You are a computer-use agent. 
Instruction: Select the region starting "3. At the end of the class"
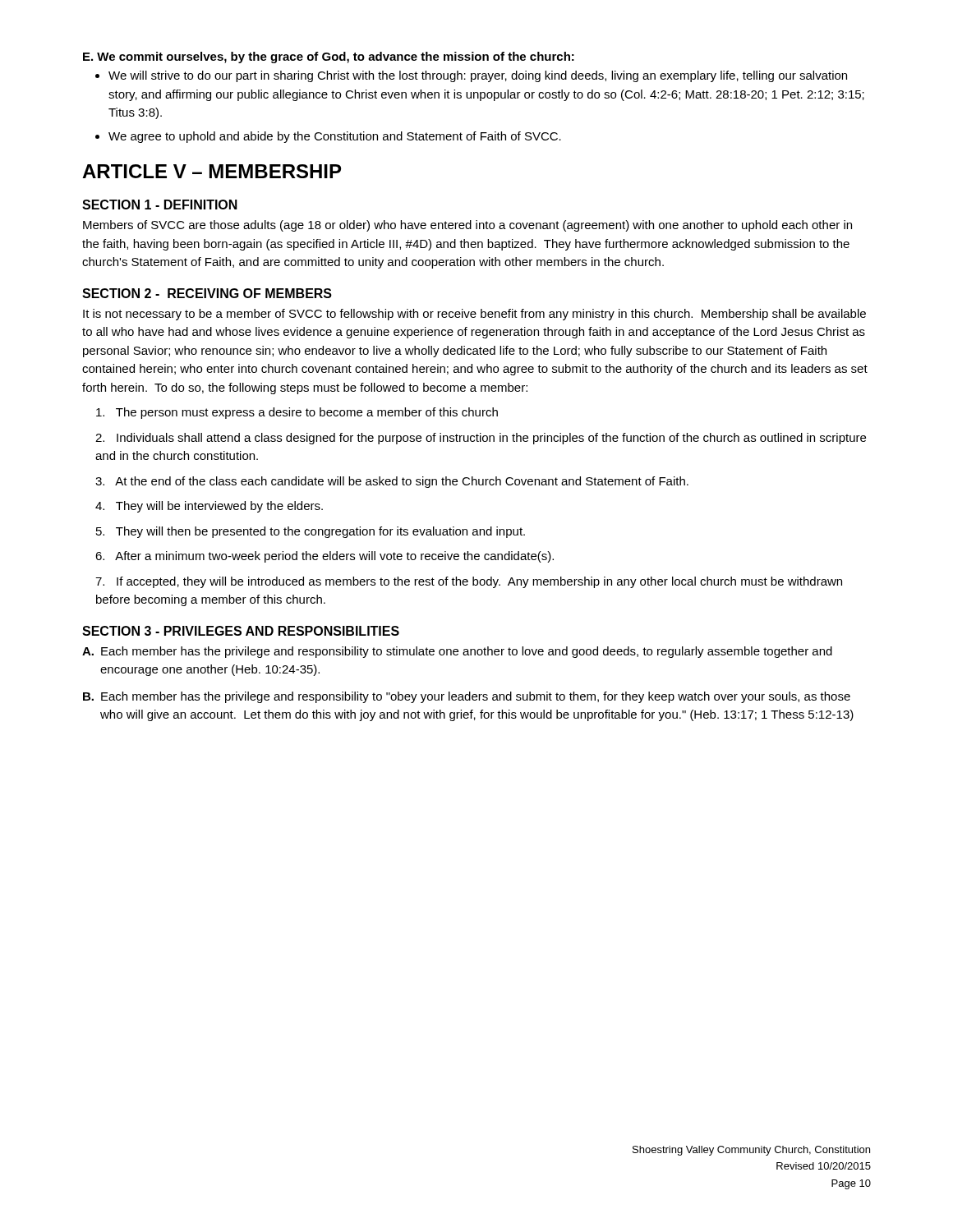pos(392,480)
